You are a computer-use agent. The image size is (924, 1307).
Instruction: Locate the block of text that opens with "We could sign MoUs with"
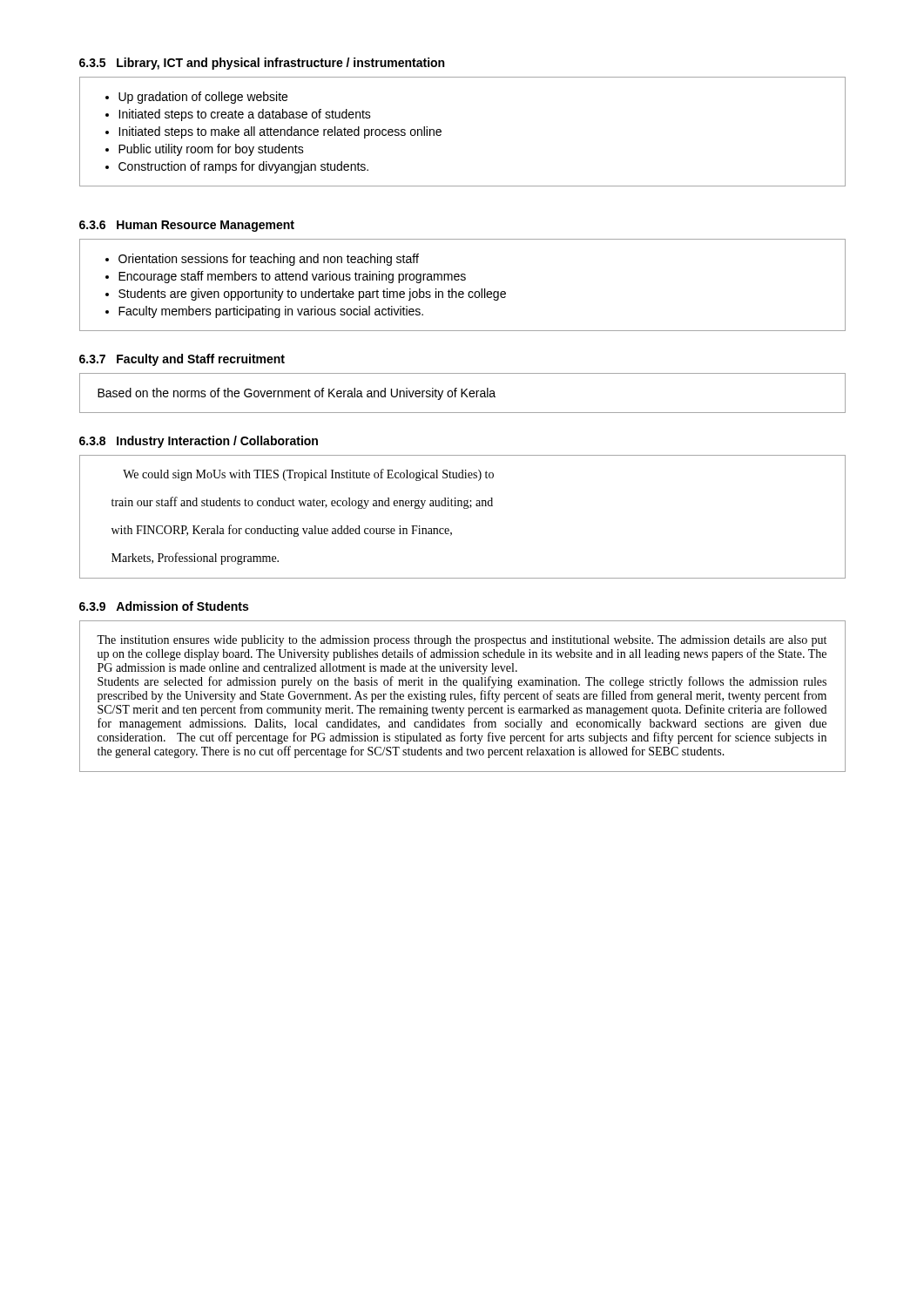click(x=303, y=516)
